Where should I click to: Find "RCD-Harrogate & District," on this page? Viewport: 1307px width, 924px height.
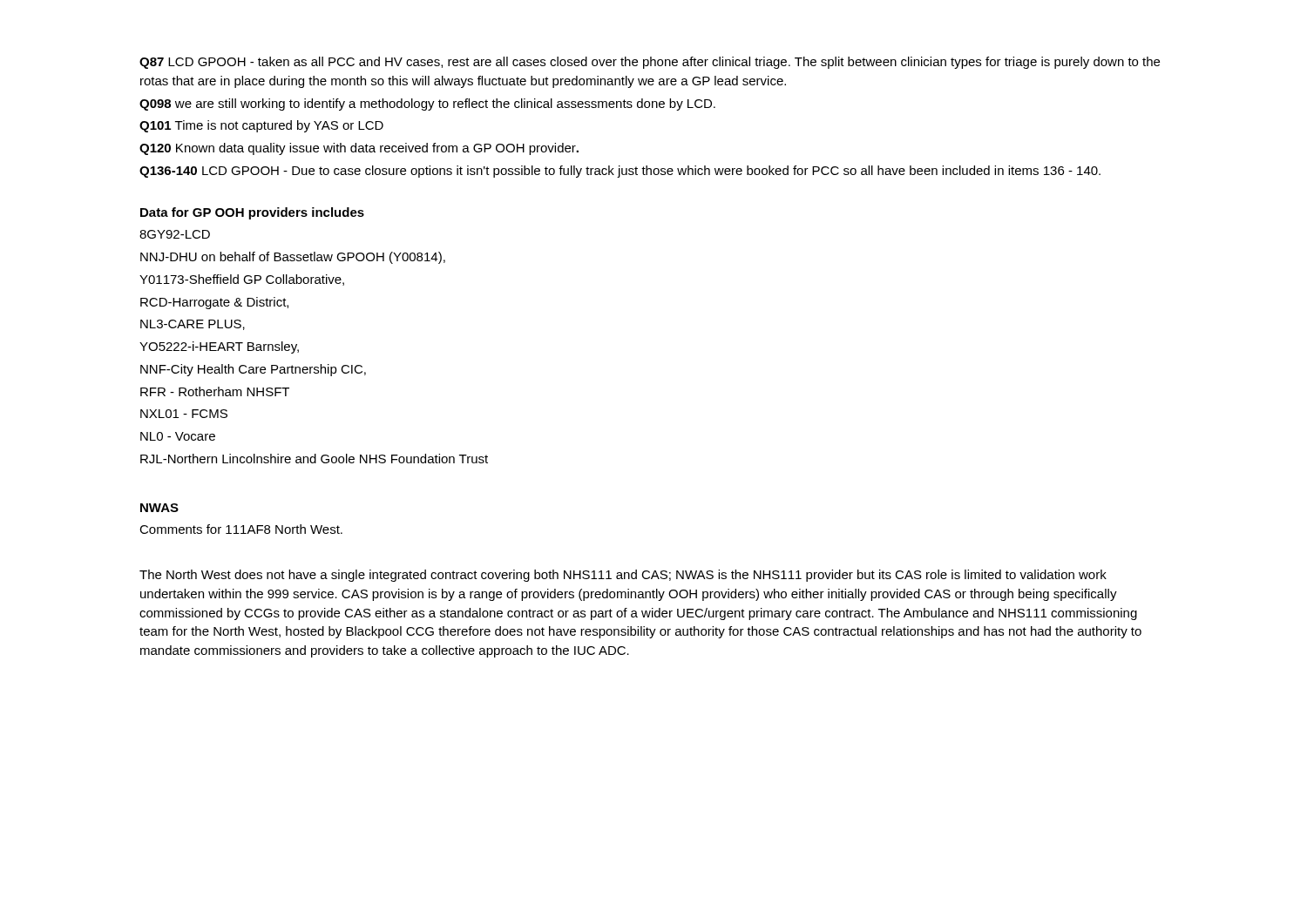(214, 303)
